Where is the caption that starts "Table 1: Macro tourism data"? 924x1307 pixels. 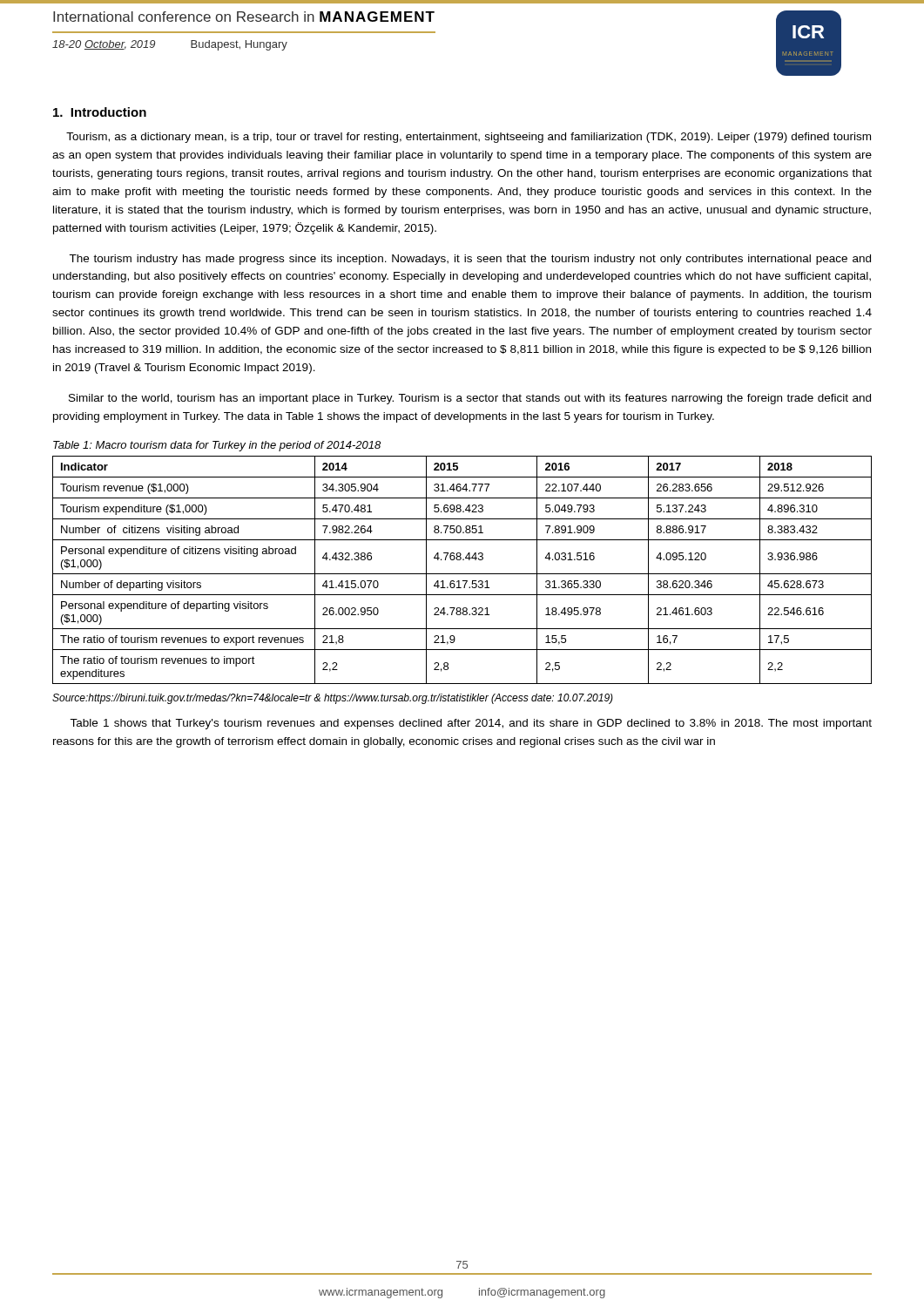pos(217,445)
